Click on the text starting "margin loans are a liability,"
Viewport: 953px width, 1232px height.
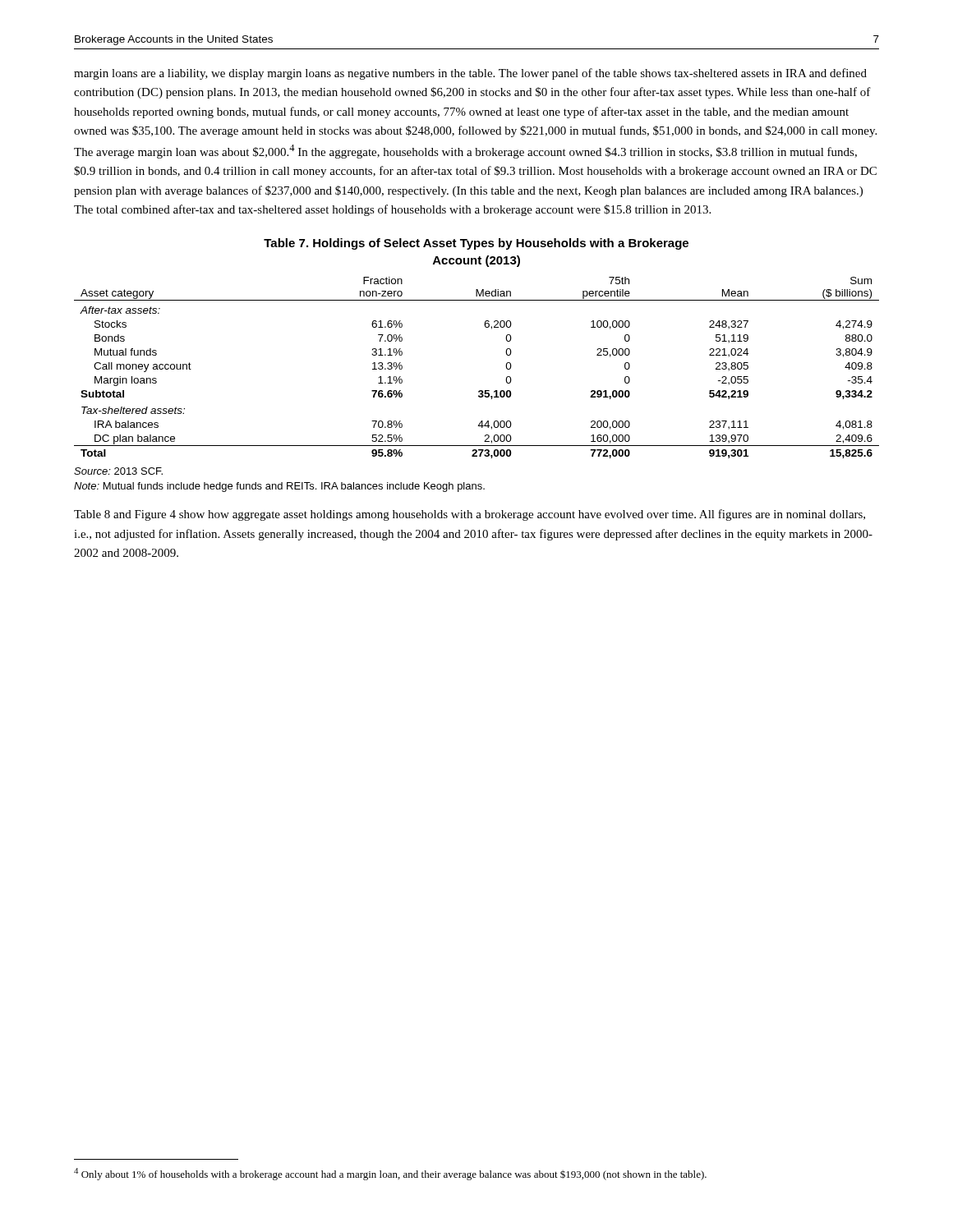476,141
